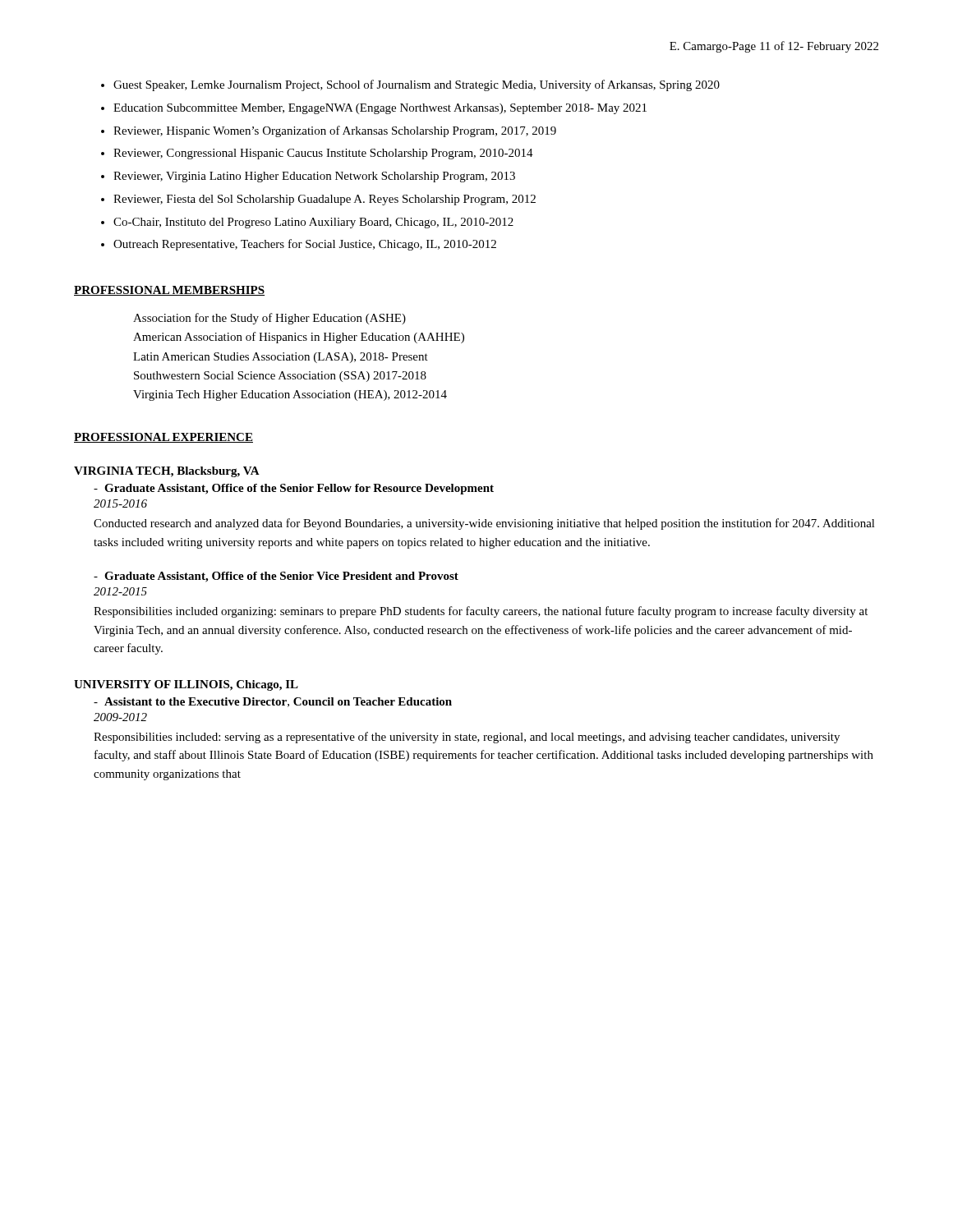Locate the list item containing "Reviewer, Fiesta del Sol Scholarship Guadalupe A. Reyes"
Image resolution: width=953 pixels, height=1232 pixels.
coord(325,199)
